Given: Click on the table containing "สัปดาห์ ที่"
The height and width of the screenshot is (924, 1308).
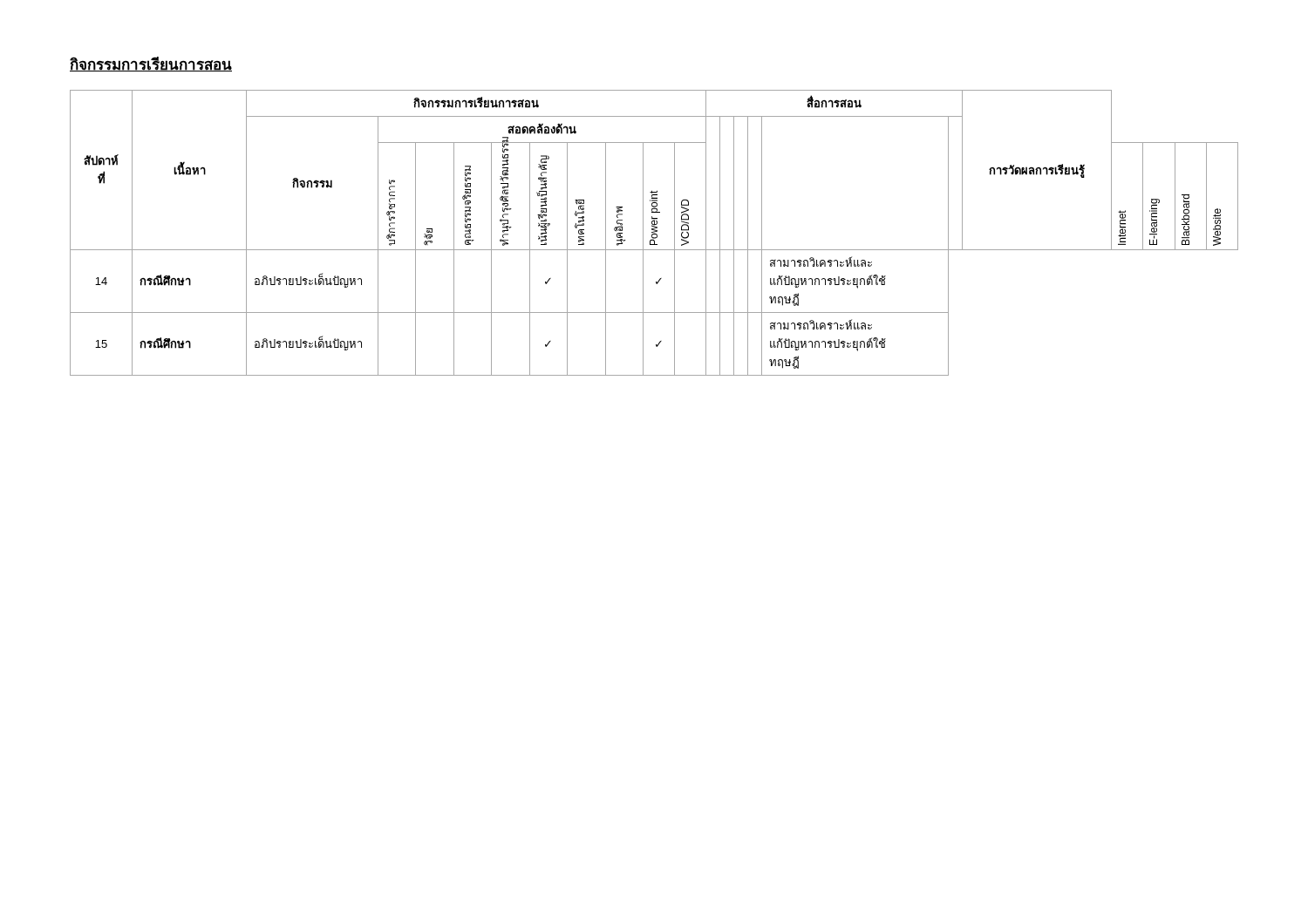Looking at the screenshot, I should (654, 233).
